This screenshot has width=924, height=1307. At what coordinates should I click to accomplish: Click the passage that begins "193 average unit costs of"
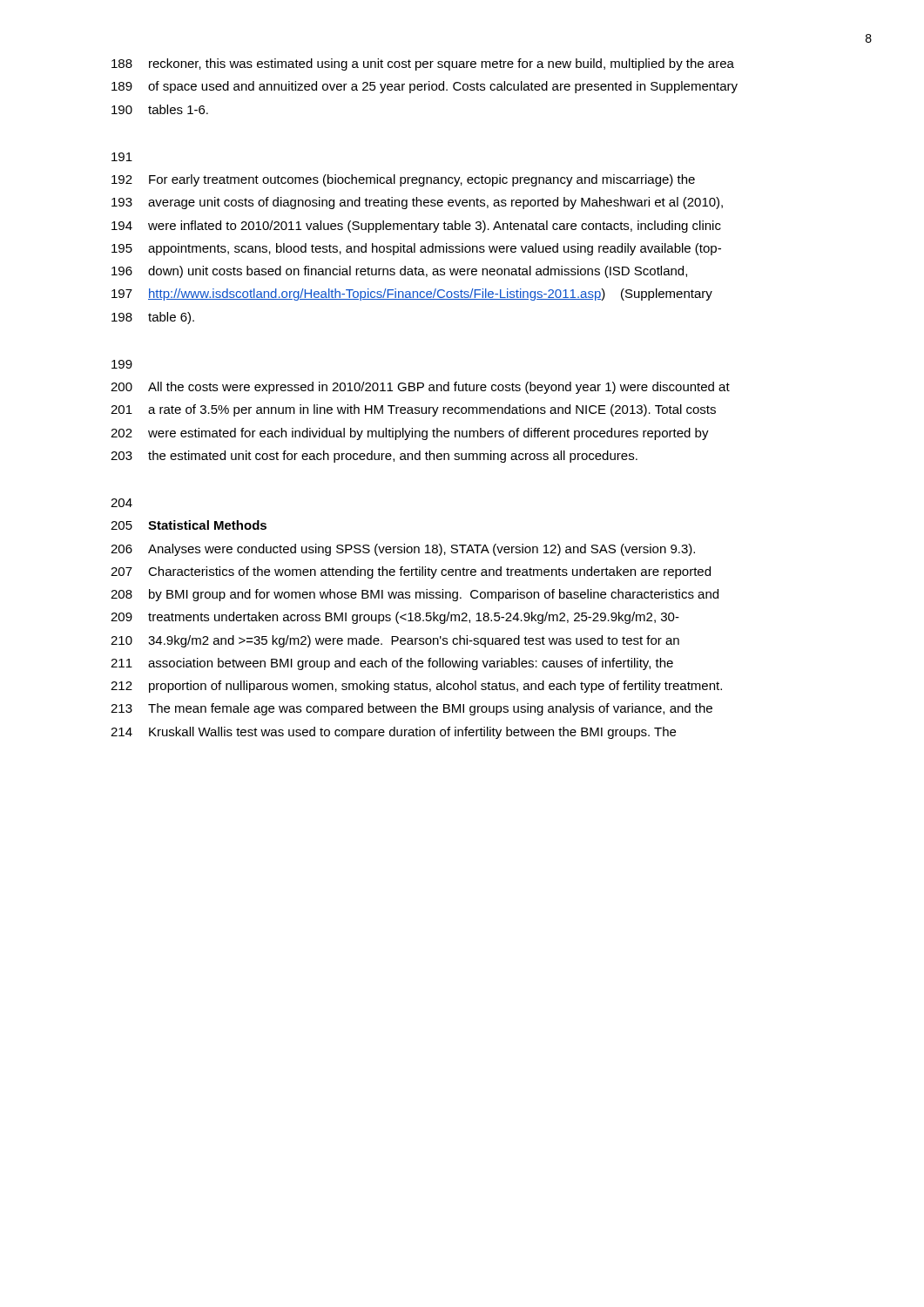point(475,203)
